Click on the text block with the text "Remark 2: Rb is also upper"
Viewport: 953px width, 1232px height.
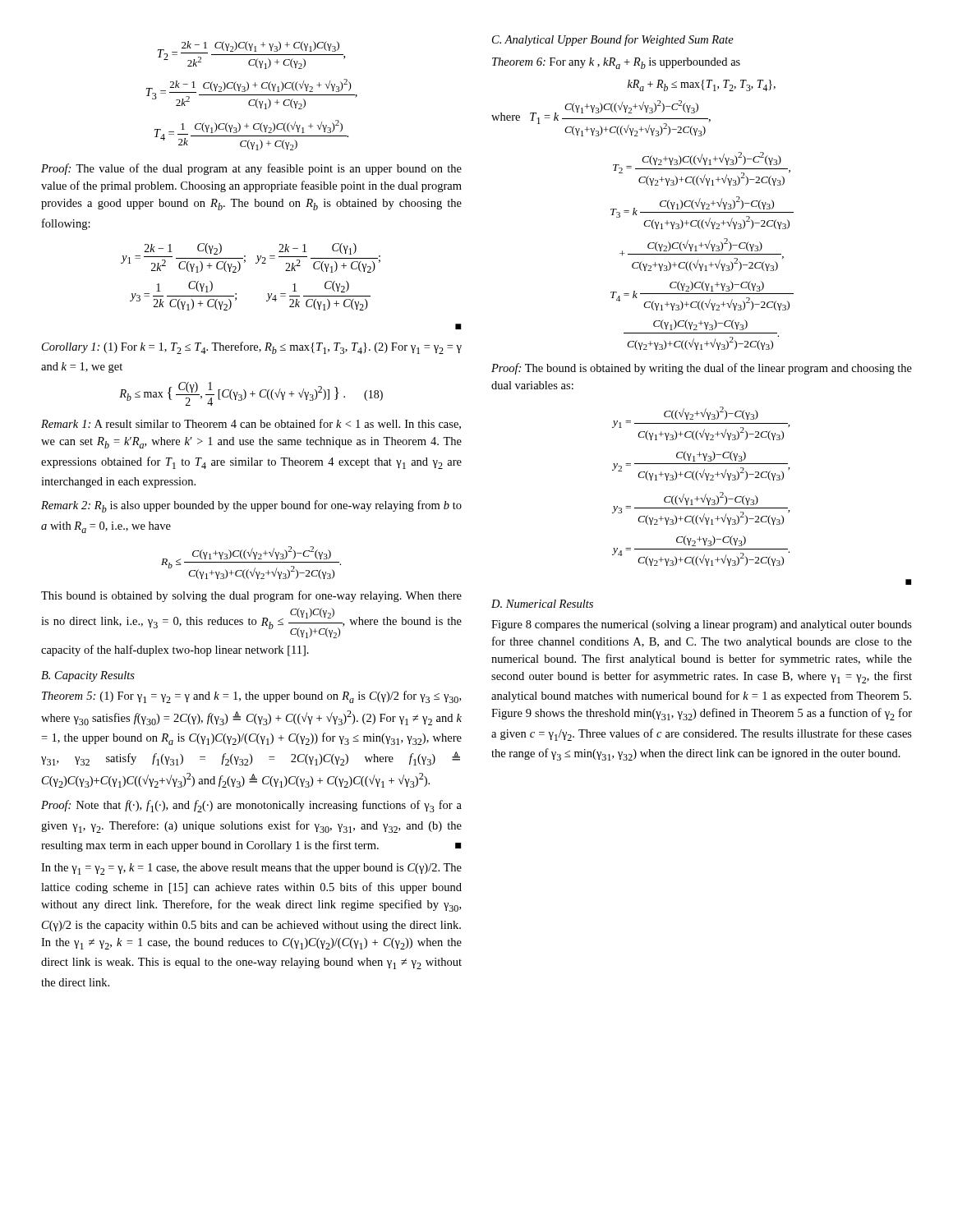251,517
